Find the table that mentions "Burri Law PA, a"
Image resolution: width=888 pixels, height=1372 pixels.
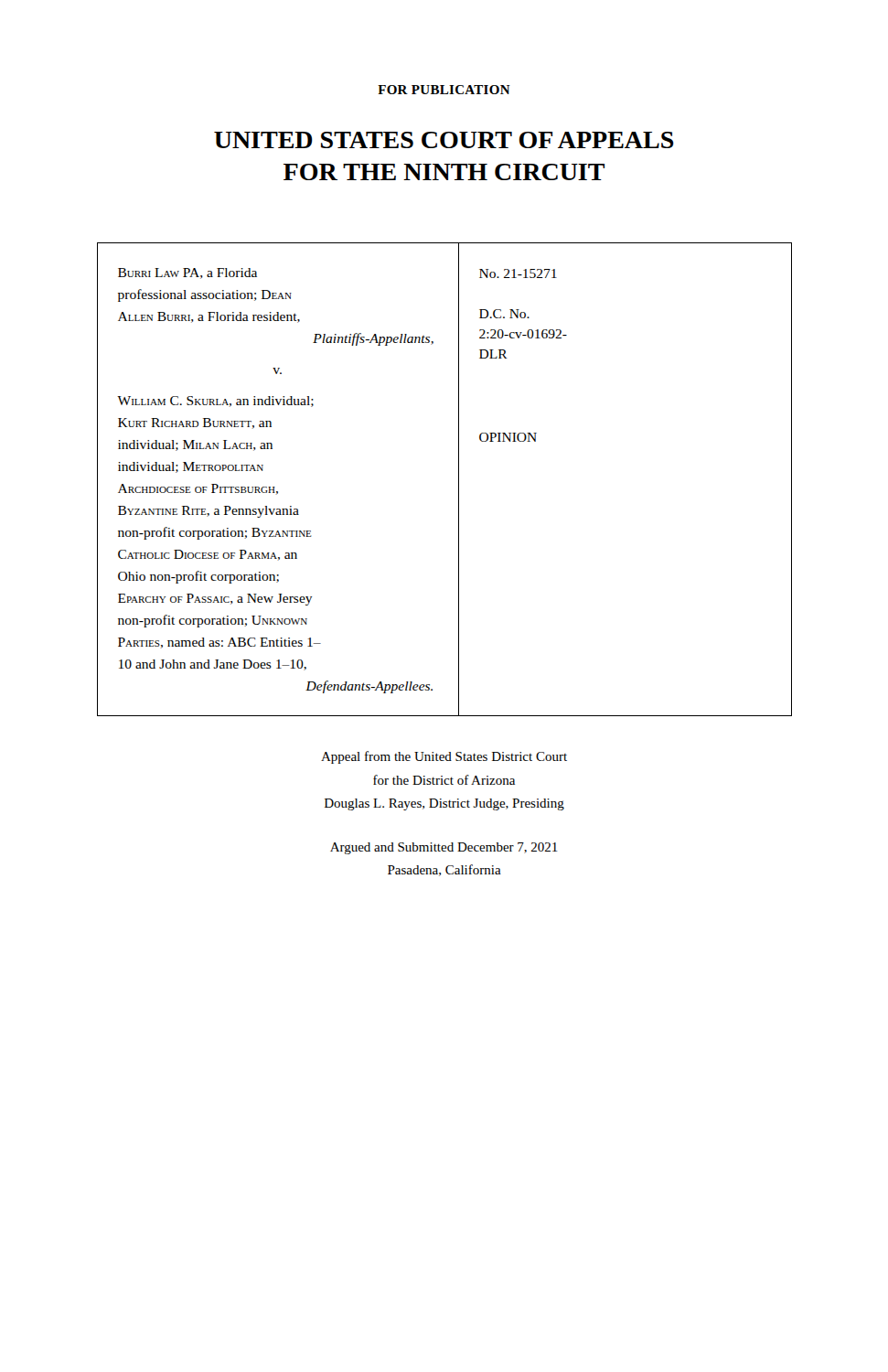tap(444, 479)
